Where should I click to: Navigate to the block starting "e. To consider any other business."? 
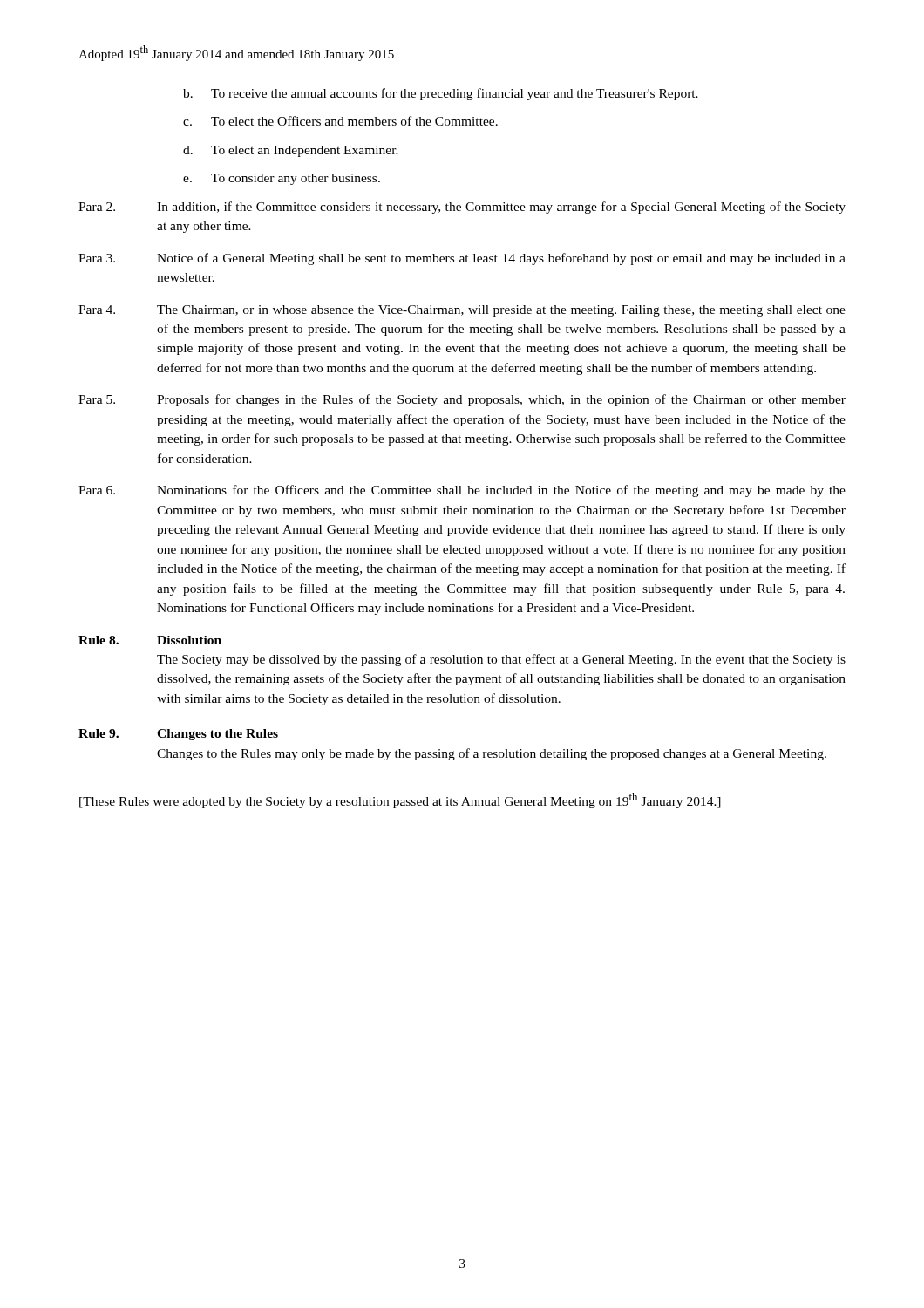click(282, 179)
